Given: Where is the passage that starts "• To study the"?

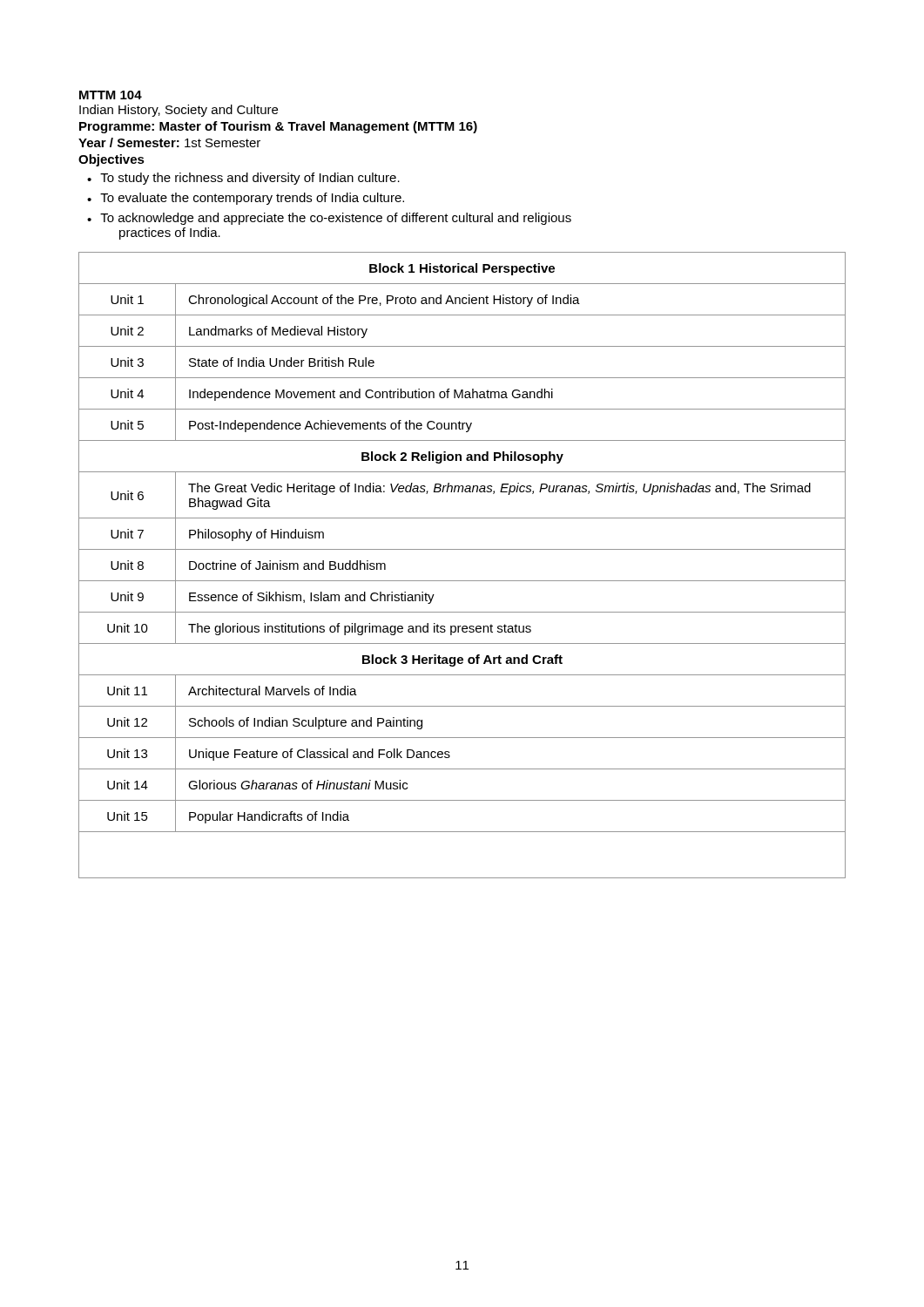Looking at the screenshot, I should point(244,178).
